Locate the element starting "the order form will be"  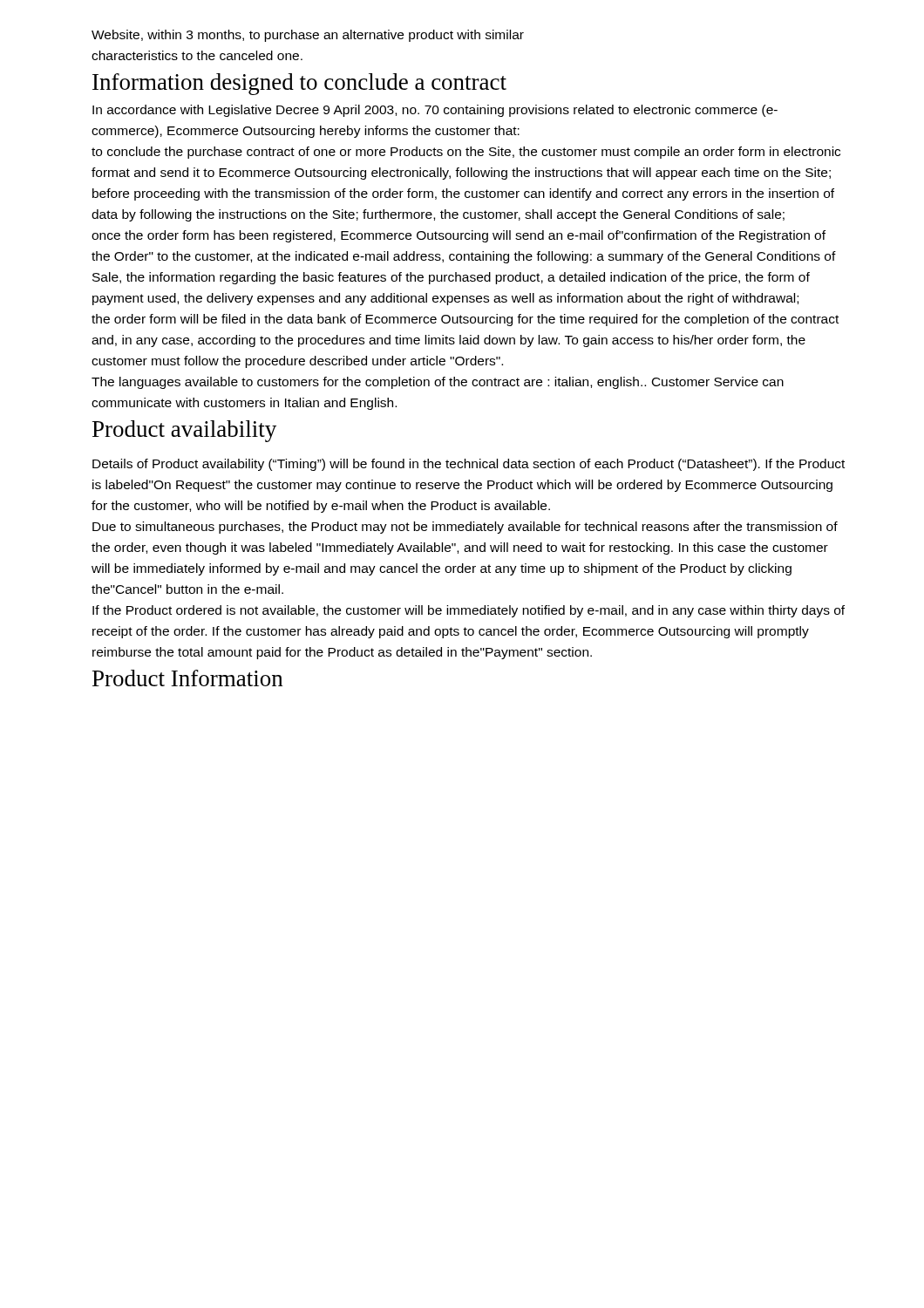tap(469, 340)
